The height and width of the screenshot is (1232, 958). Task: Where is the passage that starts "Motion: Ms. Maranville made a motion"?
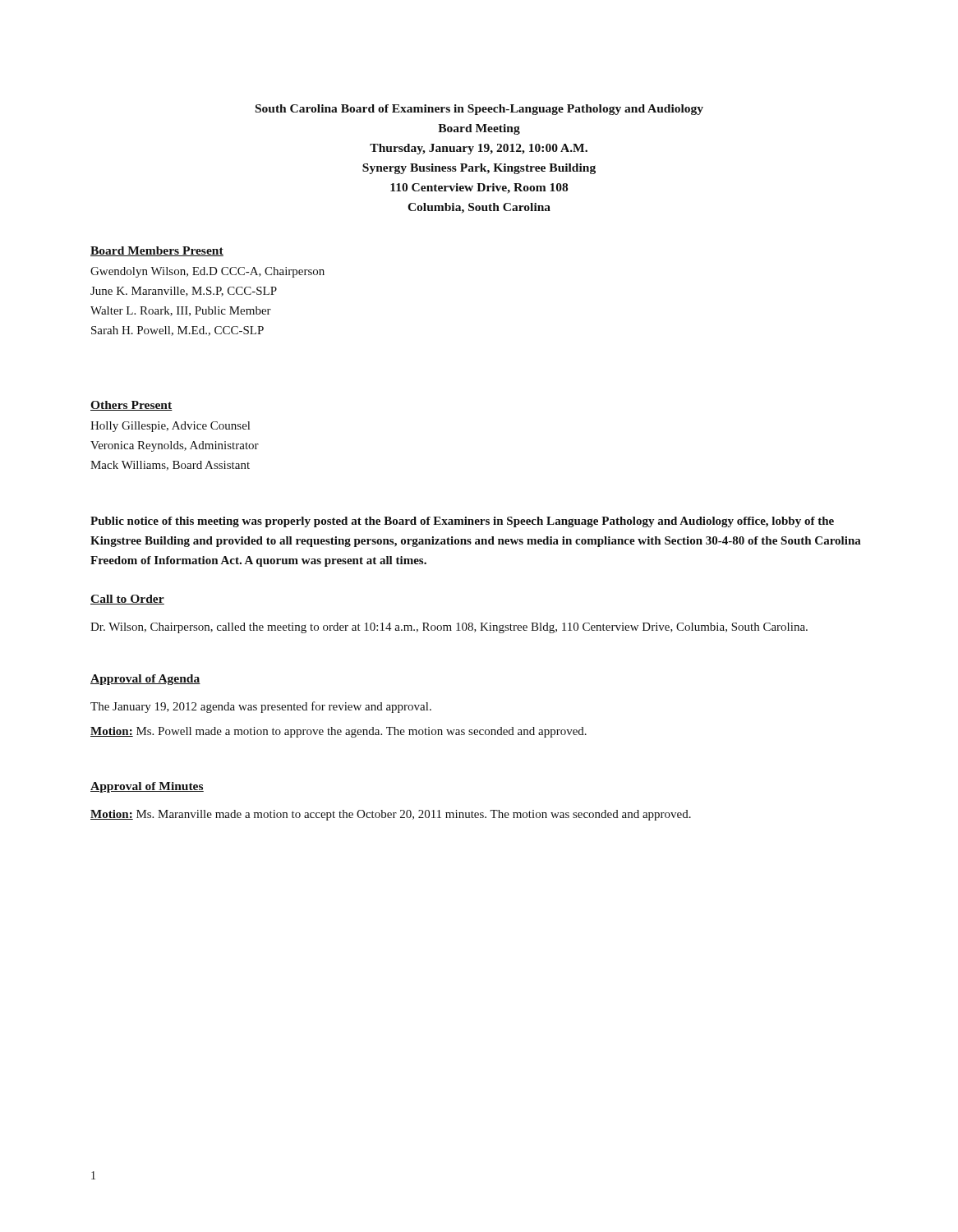391,814
